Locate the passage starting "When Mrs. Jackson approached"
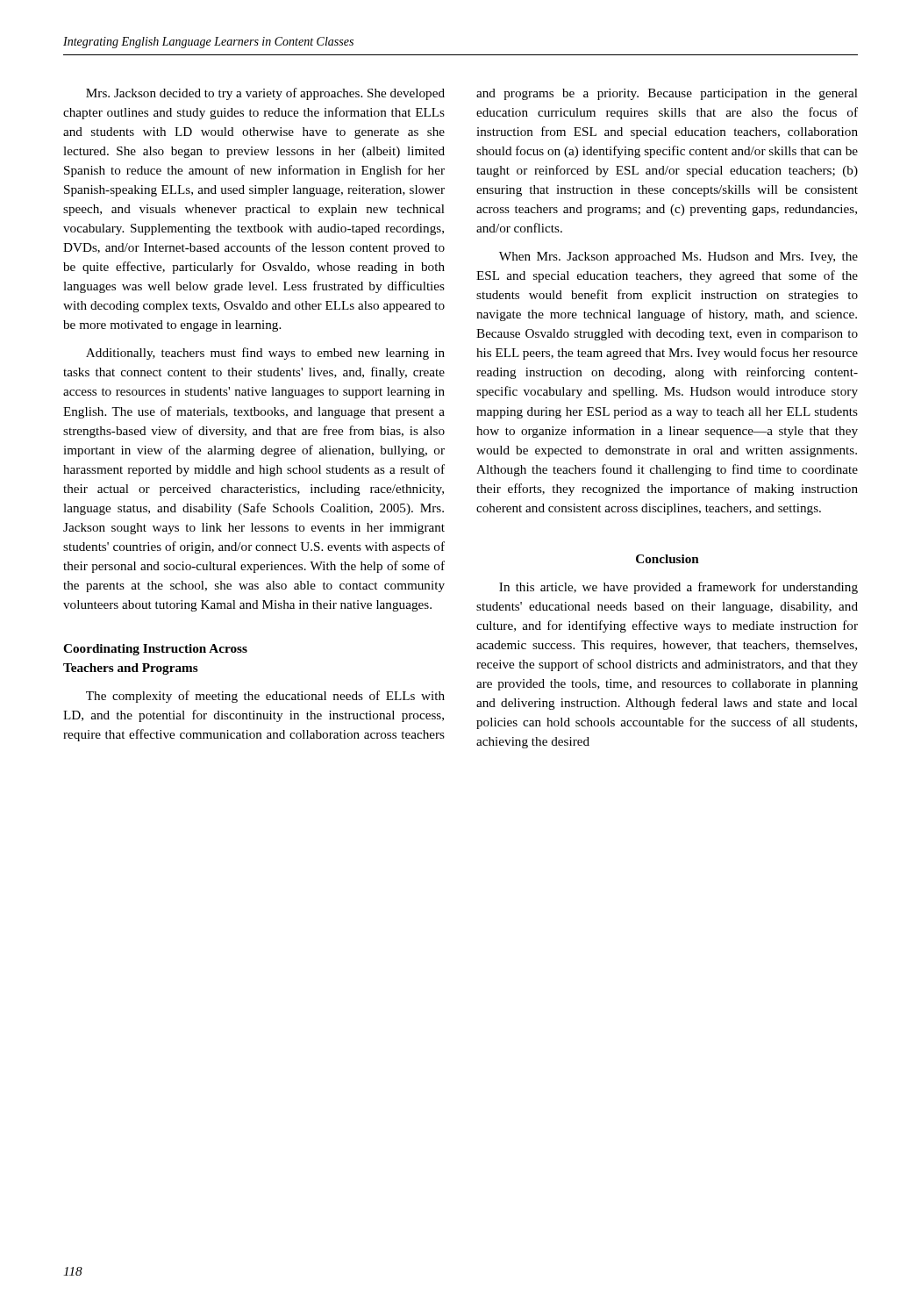Screen dimensions: 1316x921 click(667, 382)
